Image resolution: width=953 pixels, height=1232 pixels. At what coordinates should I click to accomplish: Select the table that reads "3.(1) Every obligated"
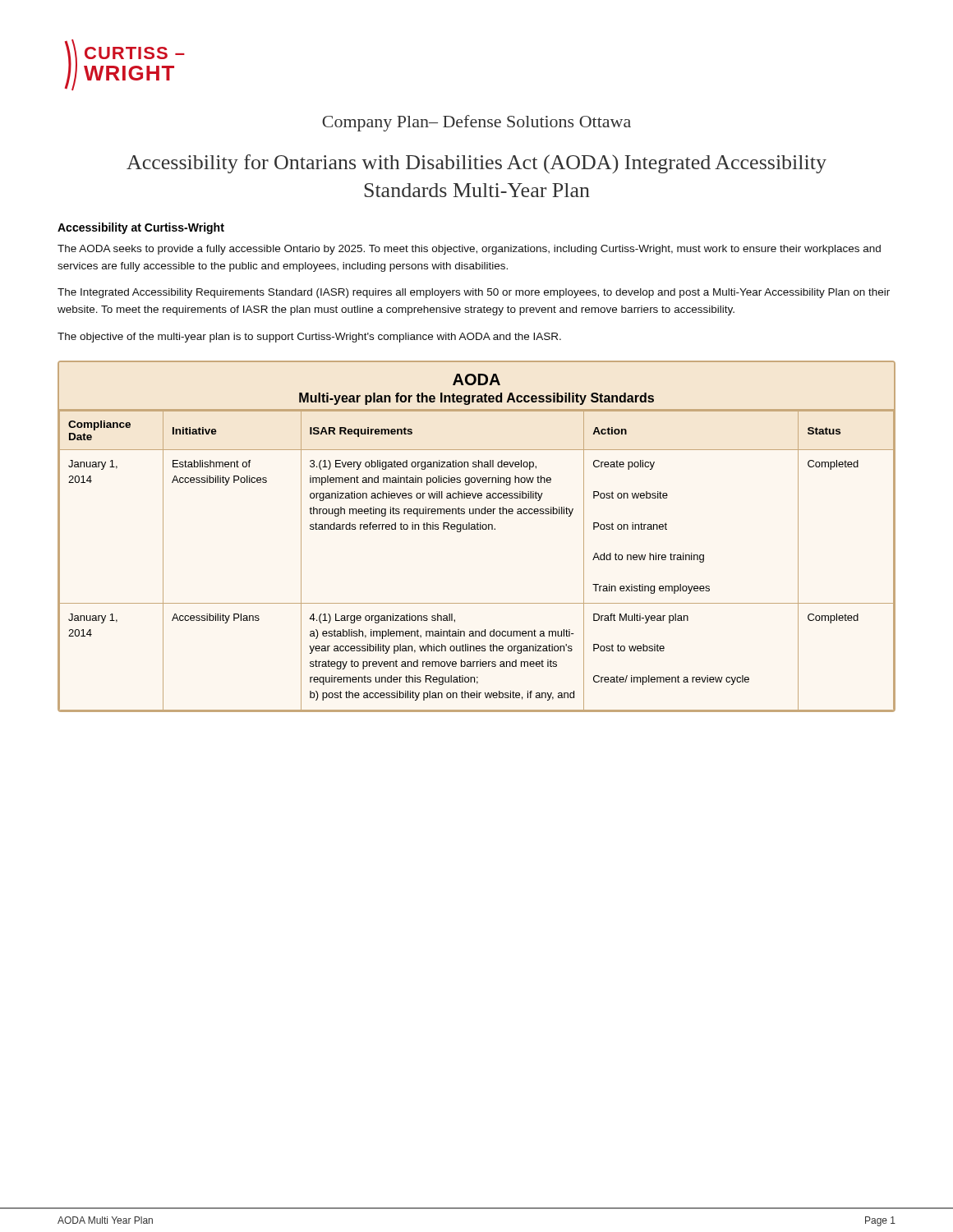(x=476, y=536)
